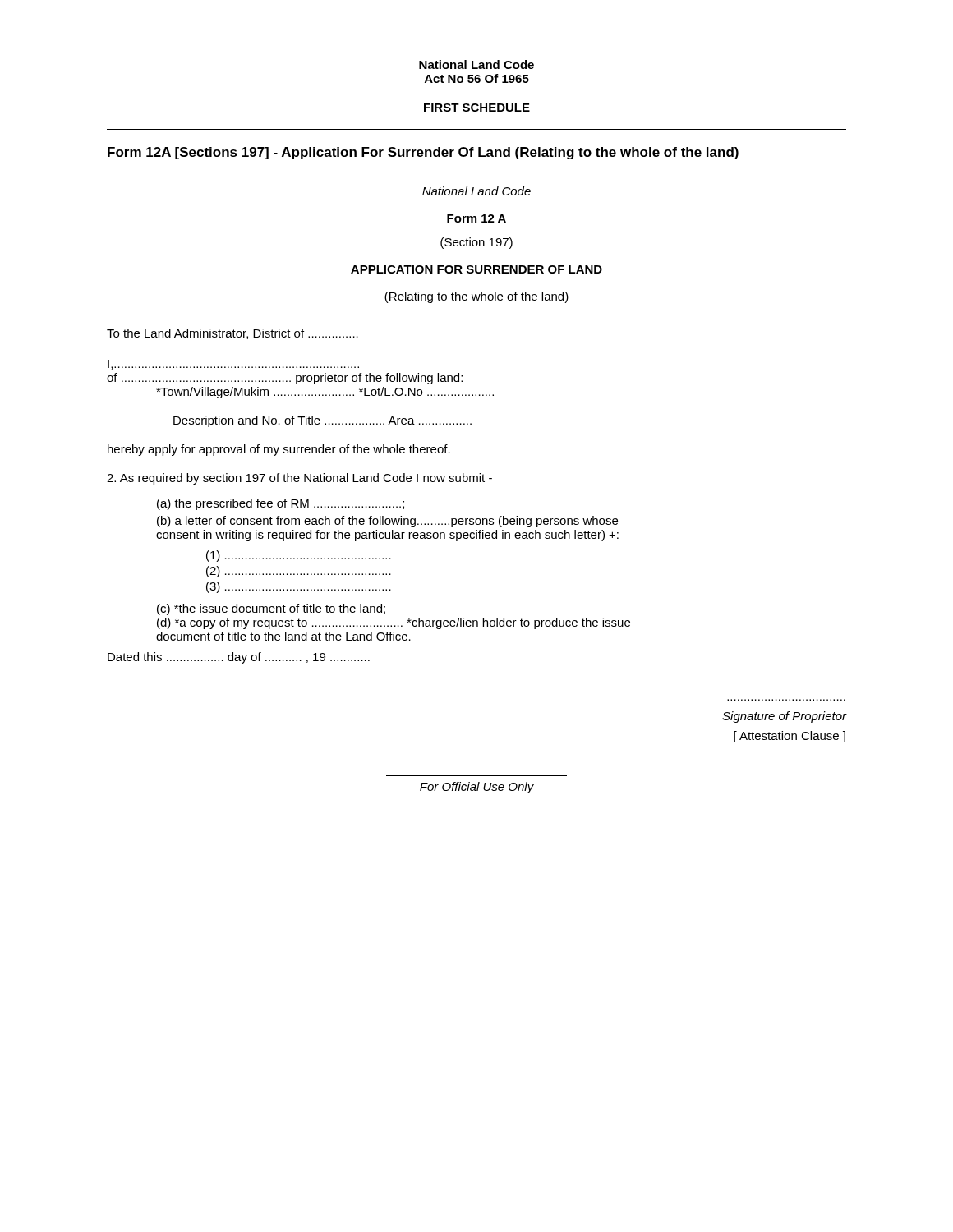This screenshot has height=1232, width=953.
Task: Select the block starting "For Official Use Only"
Action: [x=476, y=784]
